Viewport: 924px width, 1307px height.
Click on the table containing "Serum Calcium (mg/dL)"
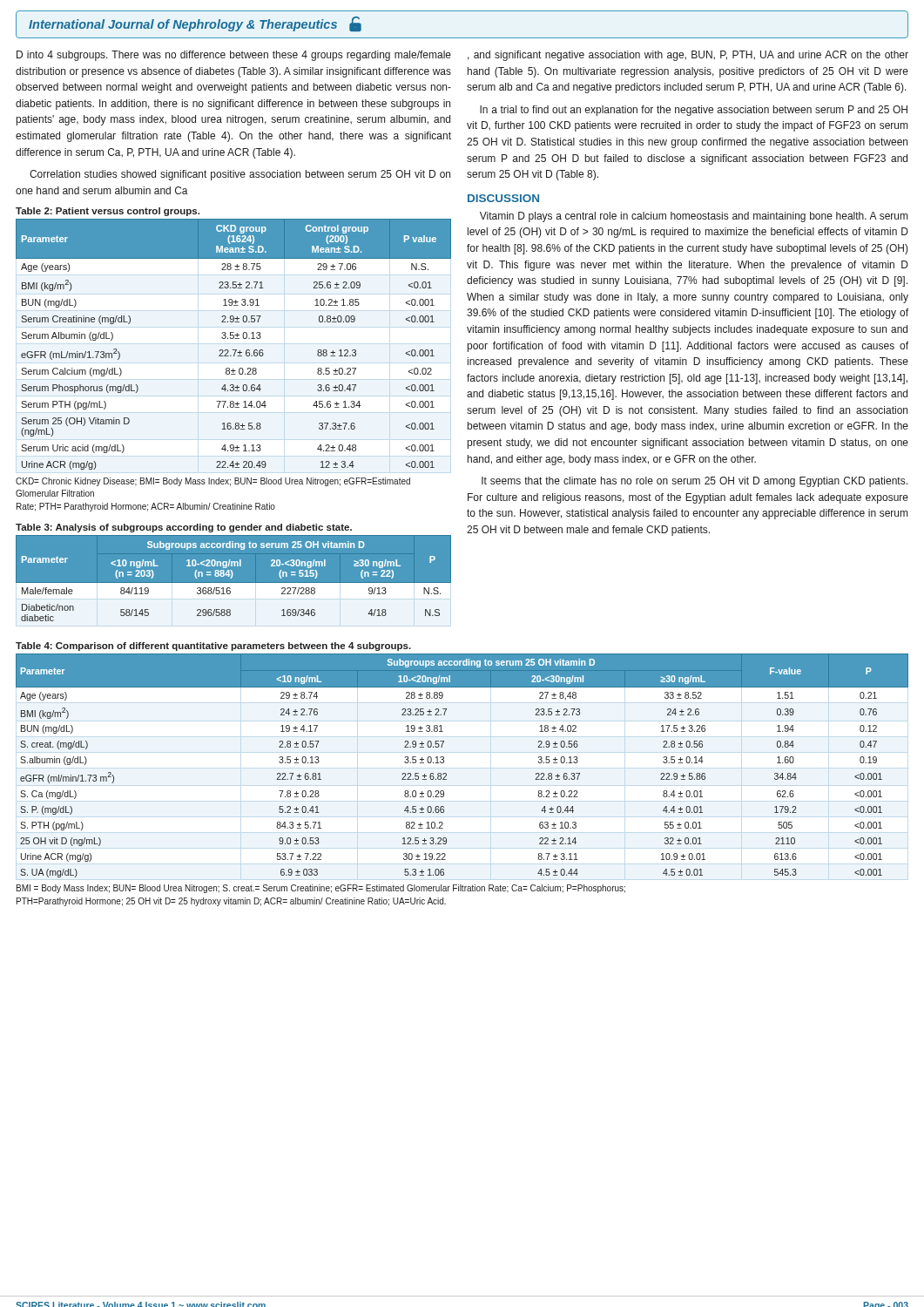[233, 360]
